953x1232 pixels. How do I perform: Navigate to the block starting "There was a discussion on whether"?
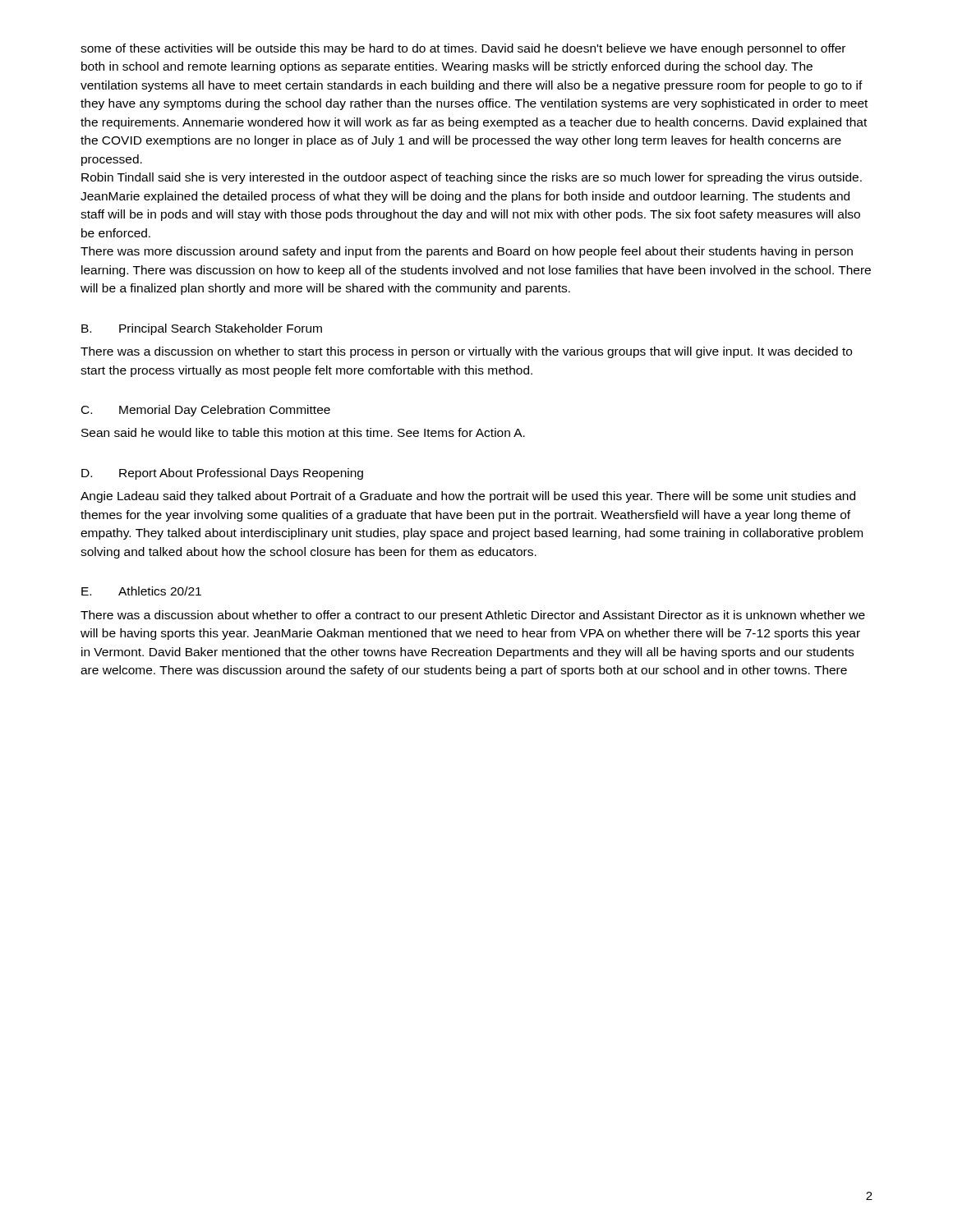click(467, 360)
